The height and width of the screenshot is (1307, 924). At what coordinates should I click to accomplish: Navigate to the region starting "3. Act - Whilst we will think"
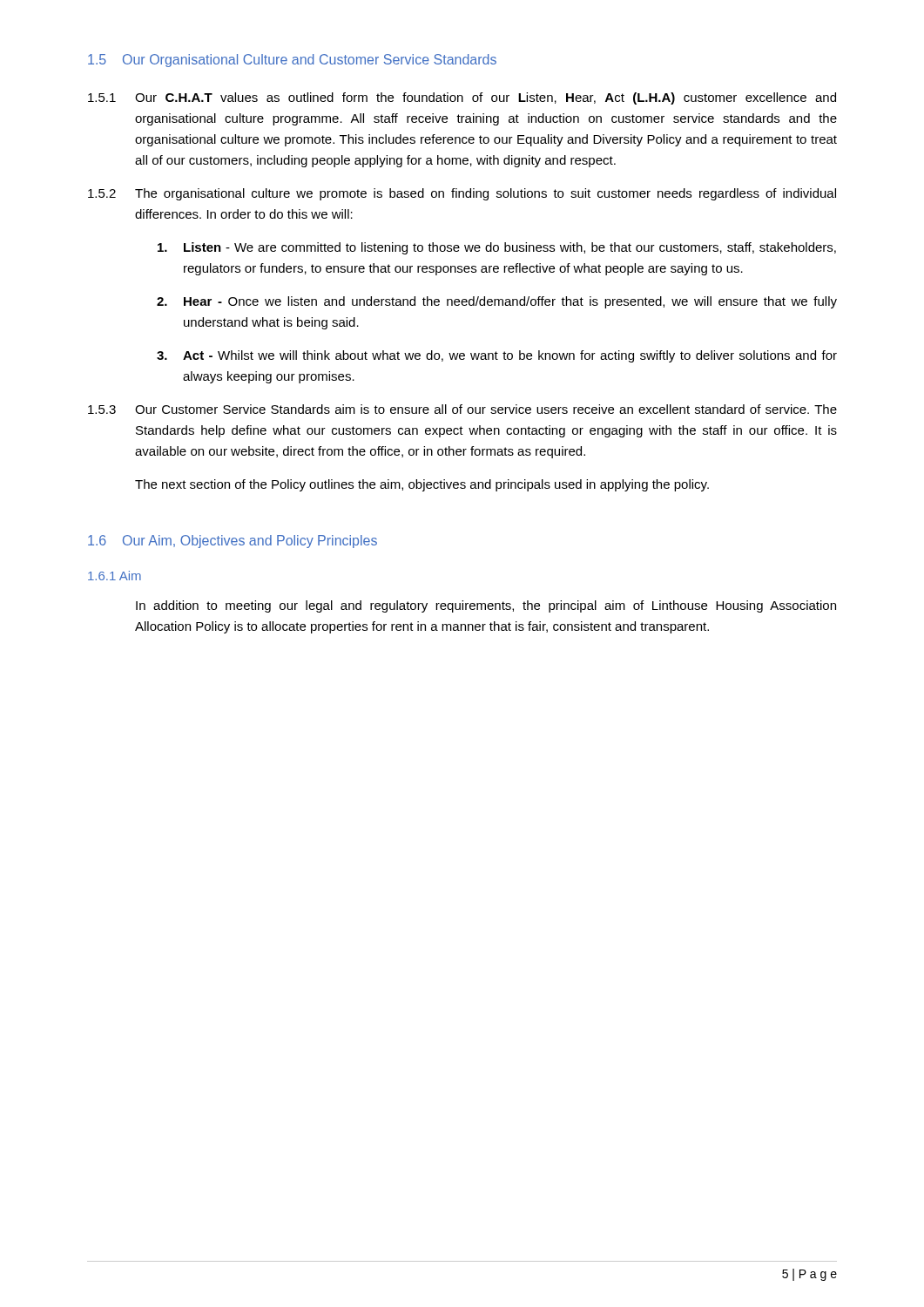point(497,366)
